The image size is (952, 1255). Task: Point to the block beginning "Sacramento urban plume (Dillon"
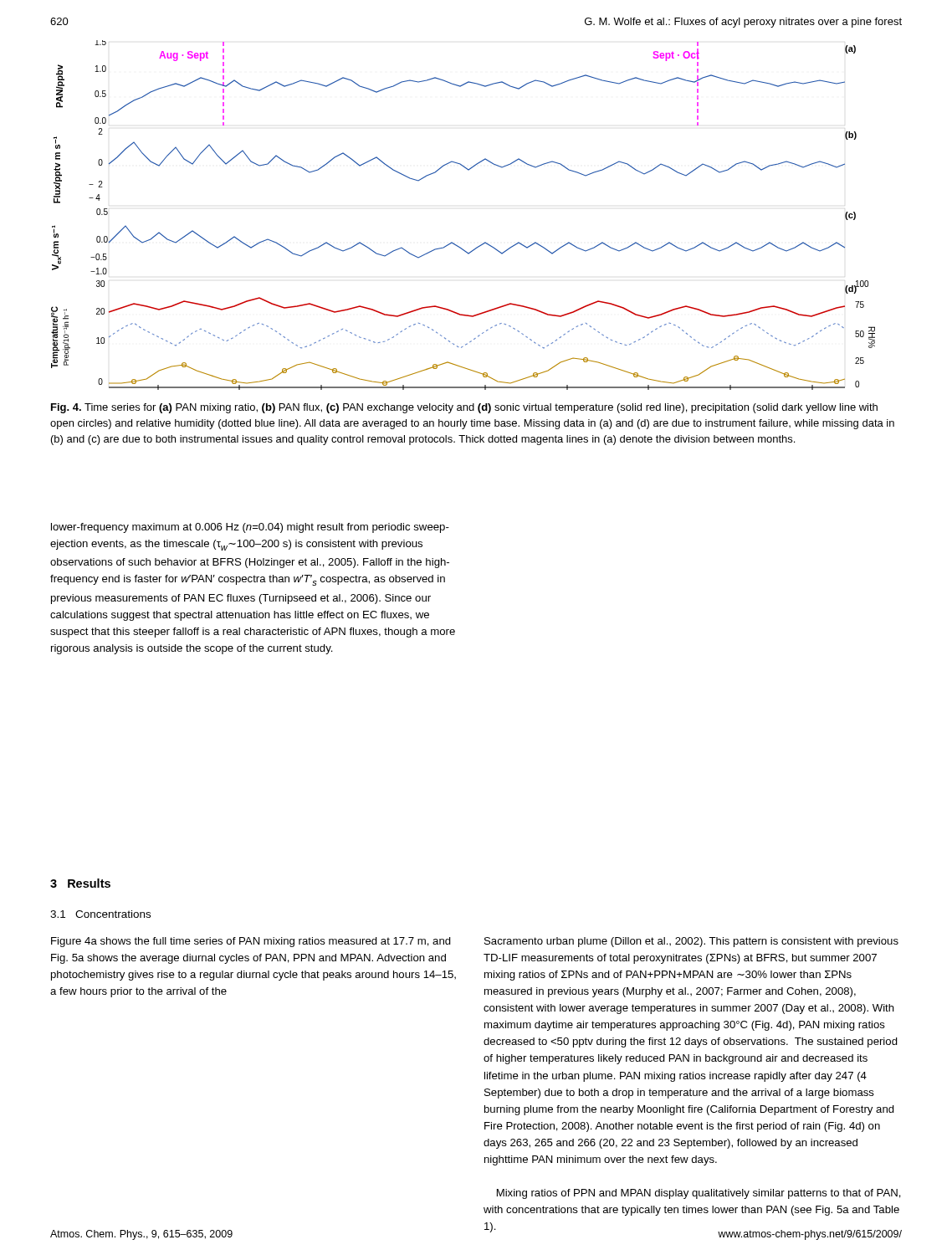point(692,1084)
